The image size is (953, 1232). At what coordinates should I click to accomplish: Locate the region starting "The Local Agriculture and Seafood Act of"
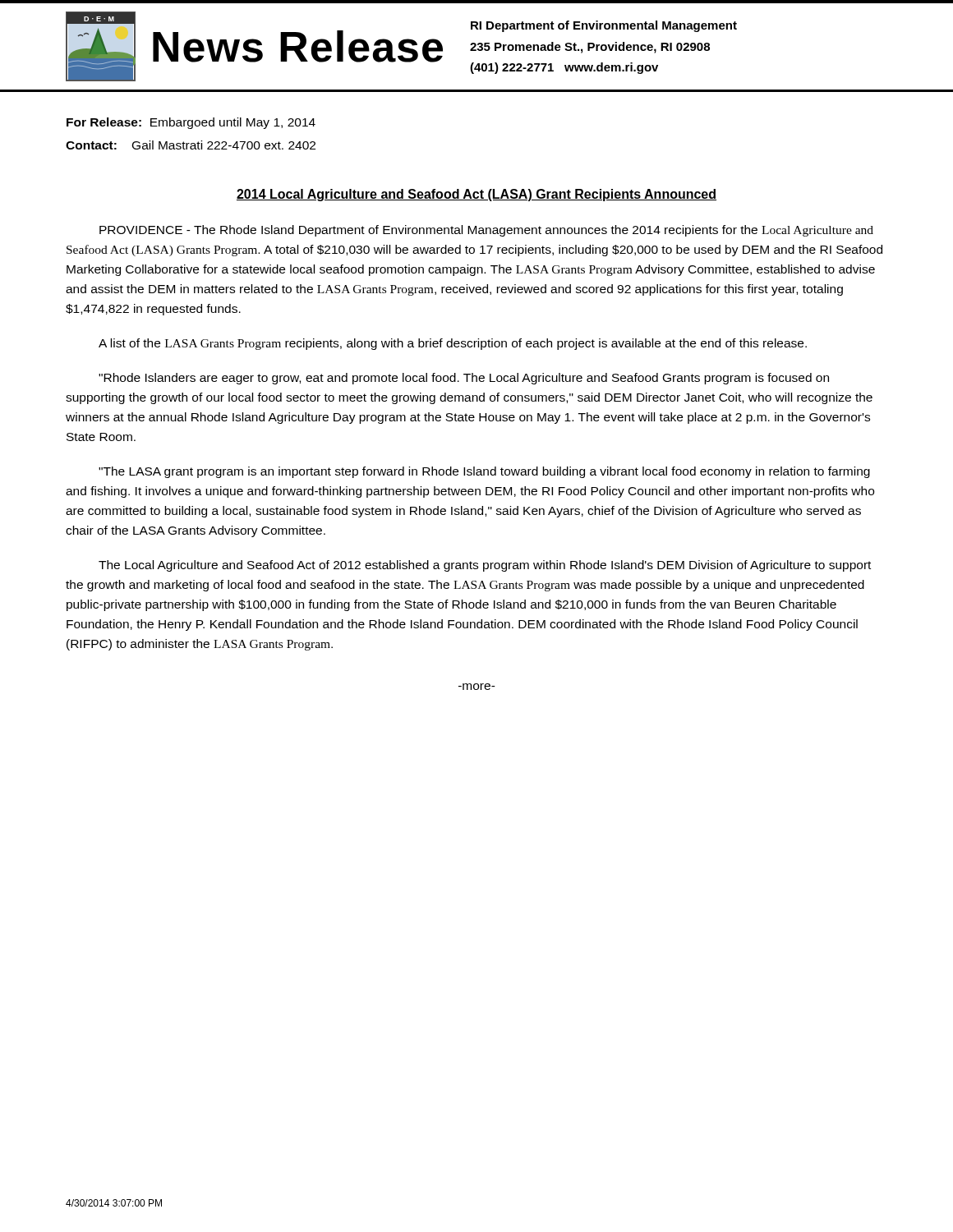[476, 605]
